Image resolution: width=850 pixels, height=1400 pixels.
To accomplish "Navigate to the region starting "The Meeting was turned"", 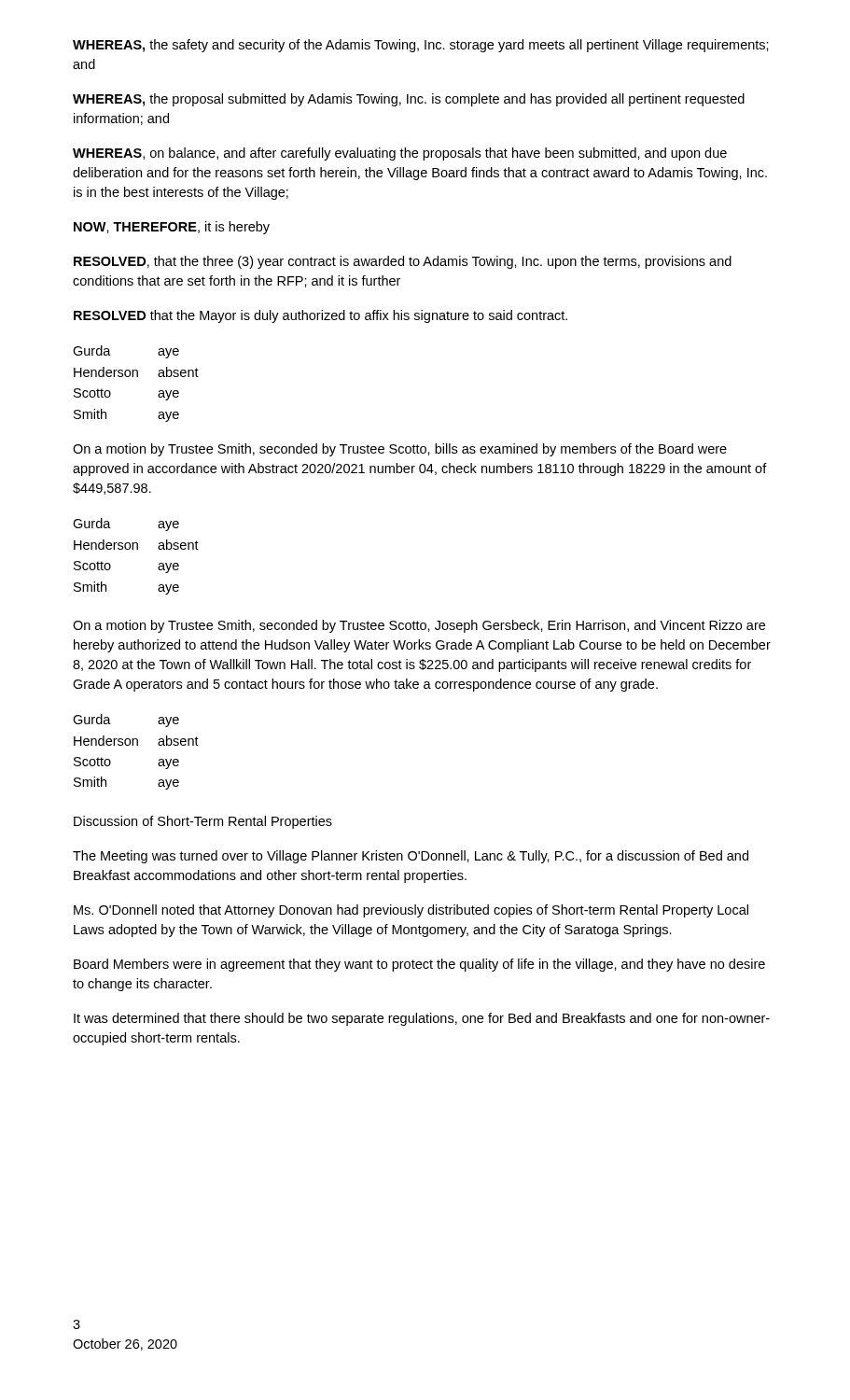I will 411,866.
